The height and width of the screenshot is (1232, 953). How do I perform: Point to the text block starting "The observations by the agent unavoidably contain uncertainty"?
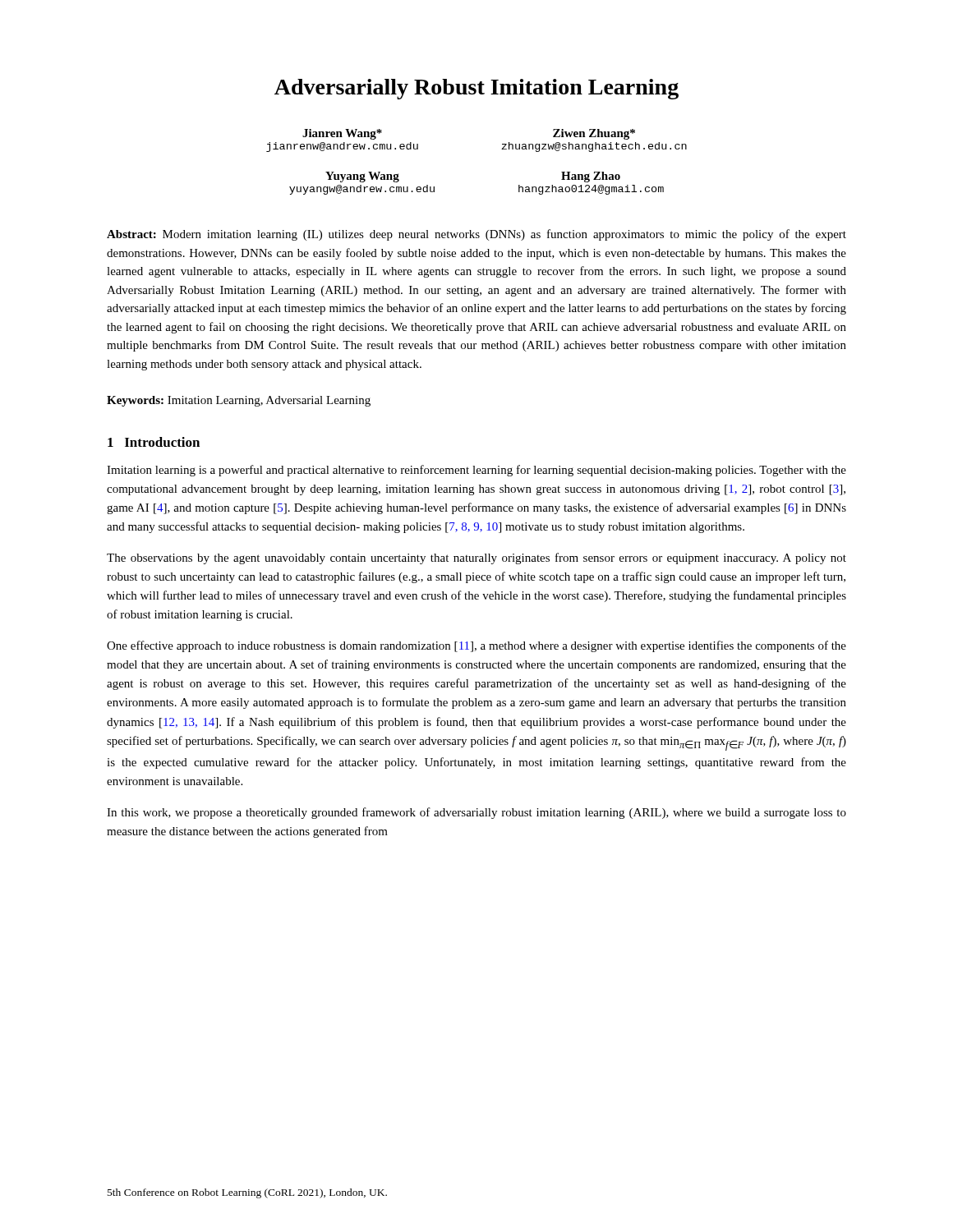click(x=476, y=586)
